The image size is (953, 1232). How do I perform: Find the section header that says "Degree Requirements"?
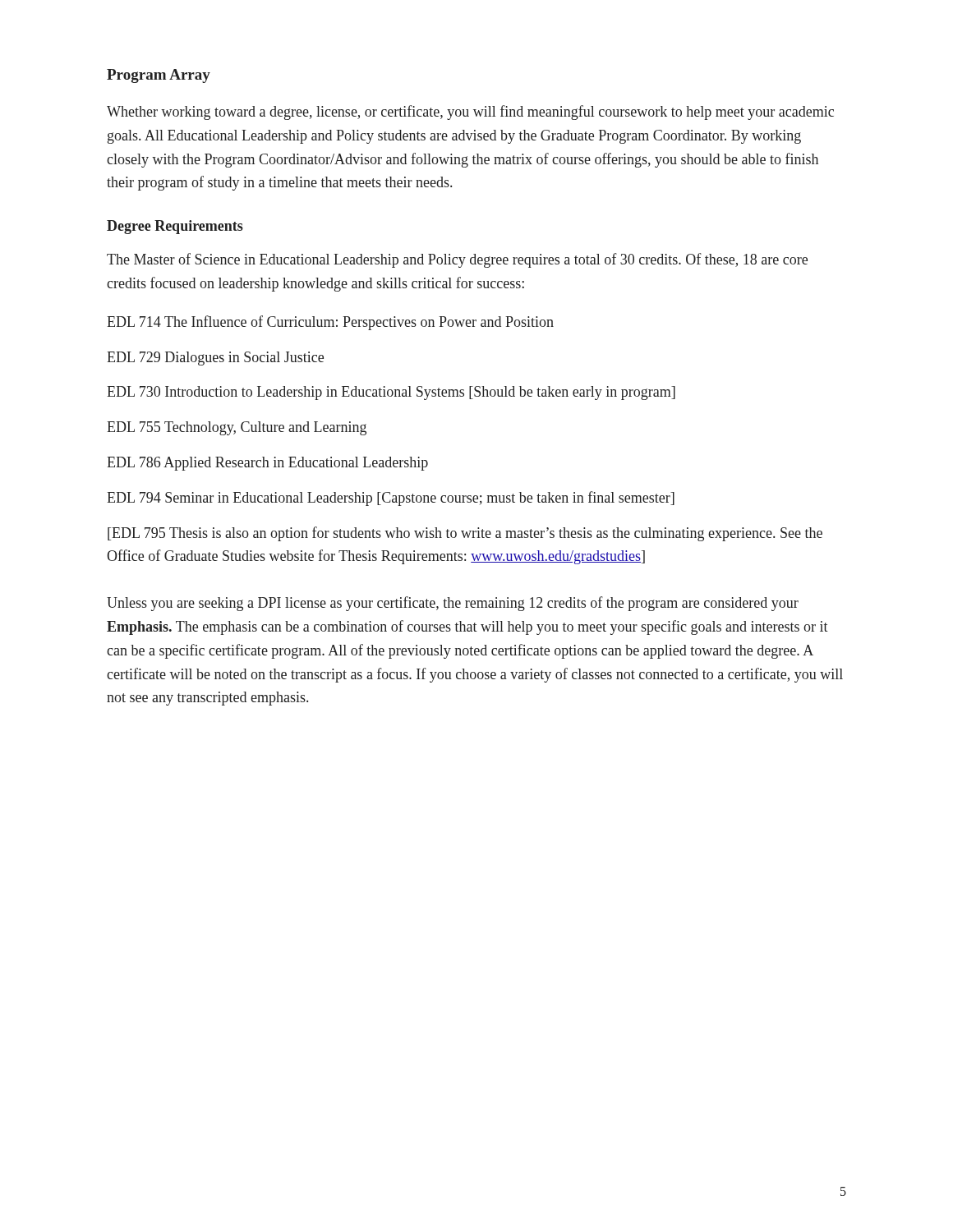click(x=175, y=226)
